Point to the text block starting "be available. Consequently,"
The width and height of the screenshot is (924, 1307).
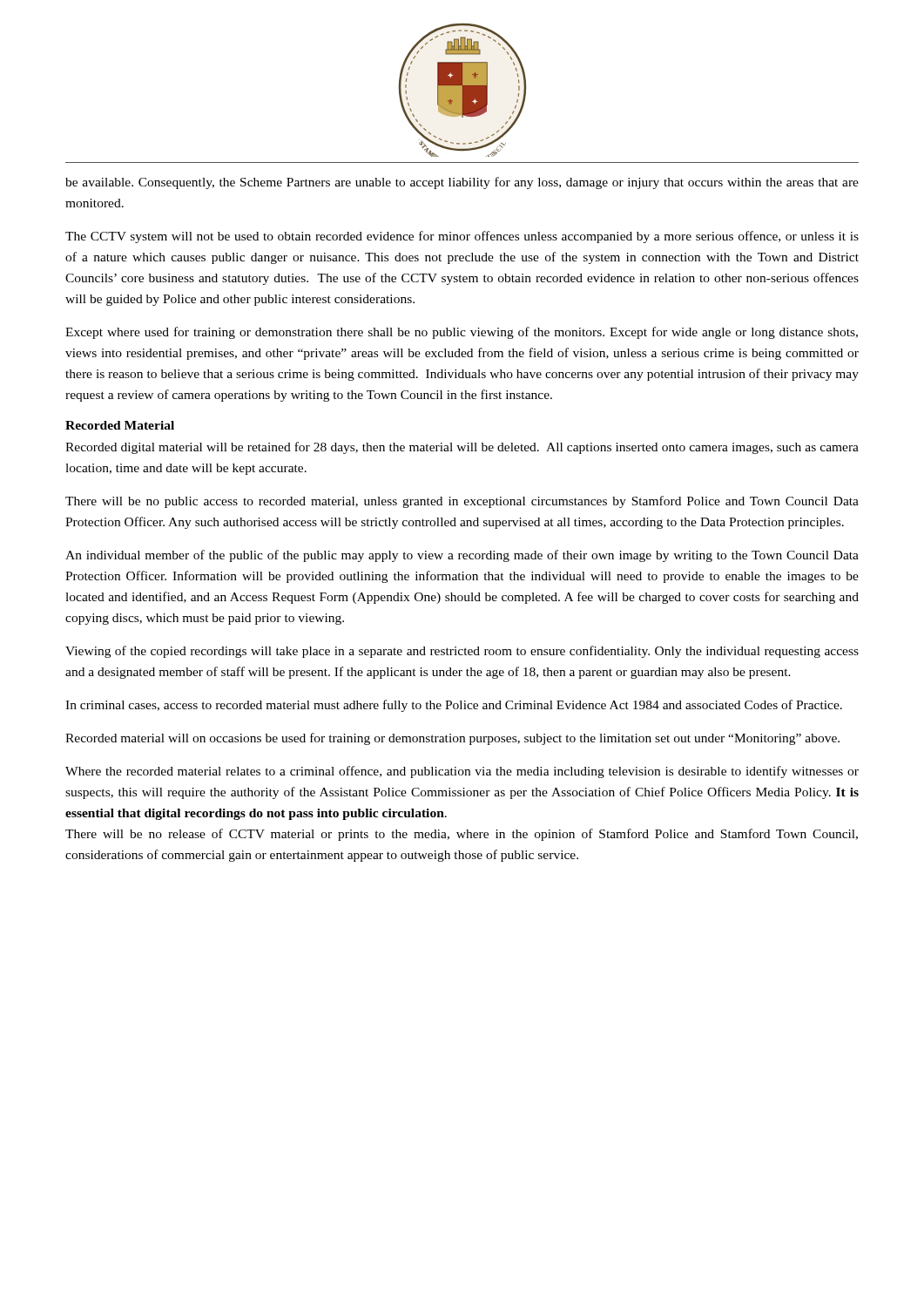[x=462, y=192]
